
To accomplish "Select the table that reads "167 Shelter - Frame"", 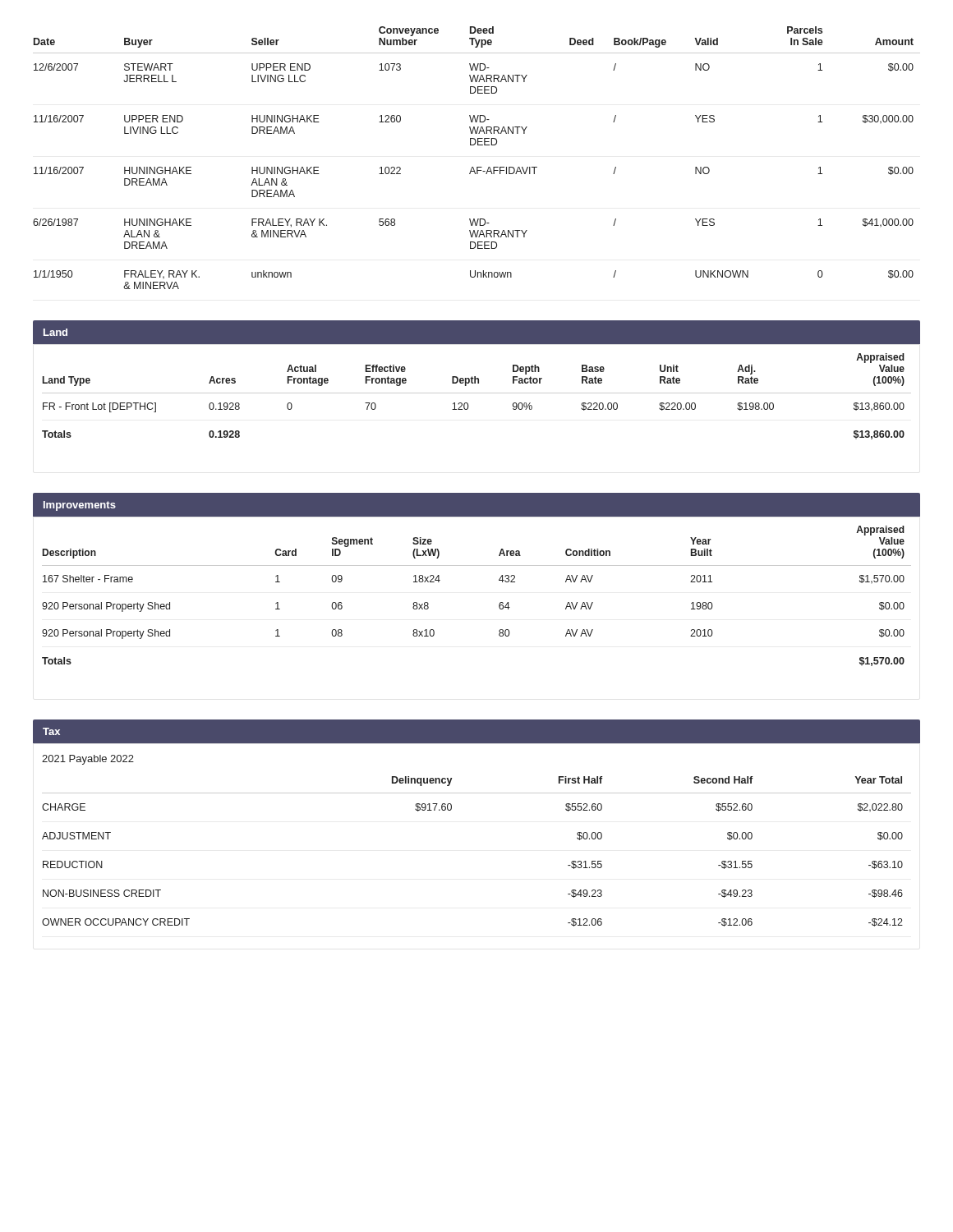I will pyautogui.click(x=476, y=596).
